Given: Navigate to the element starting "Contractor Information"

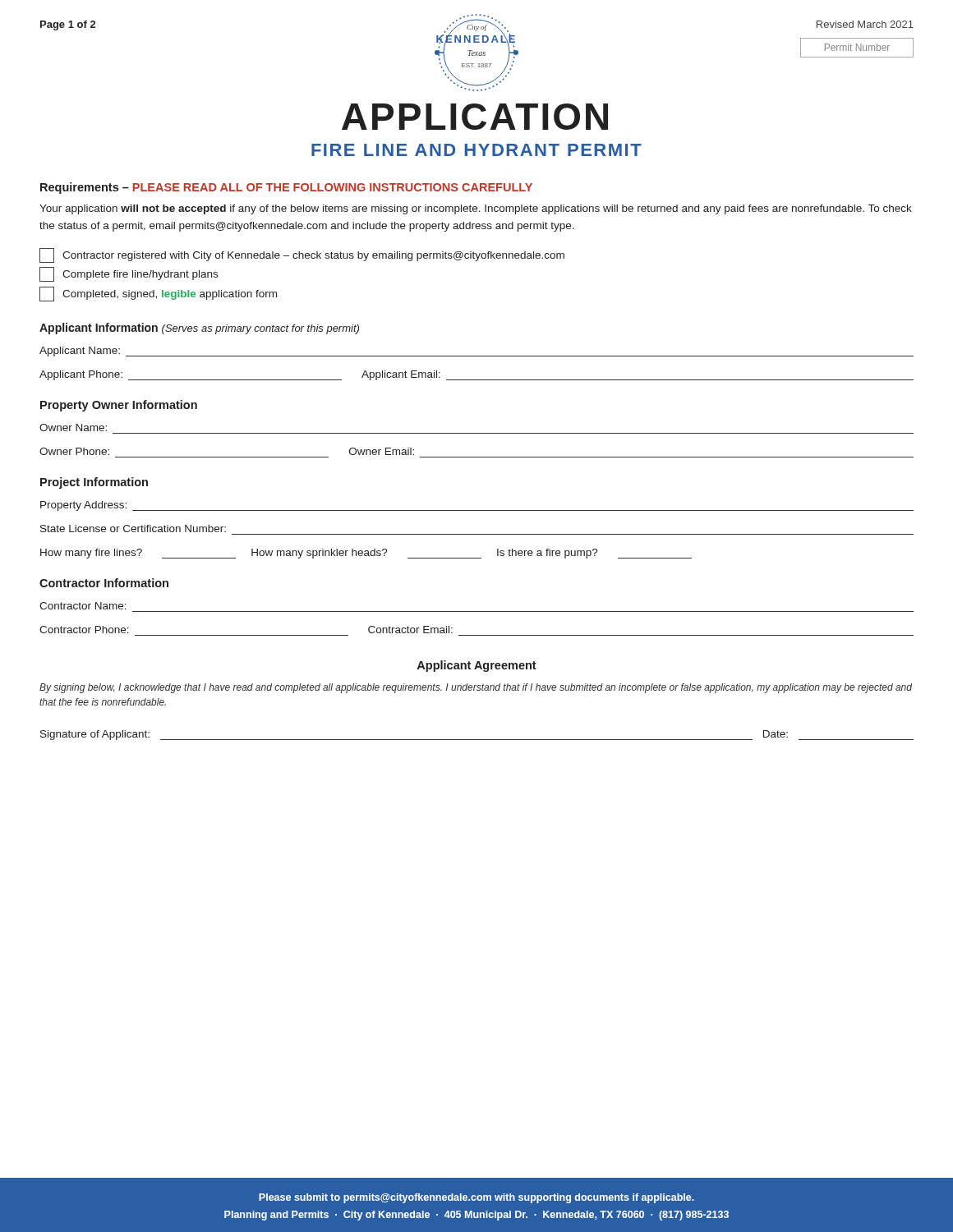Looking at the screenshot, I should point(104,583).
